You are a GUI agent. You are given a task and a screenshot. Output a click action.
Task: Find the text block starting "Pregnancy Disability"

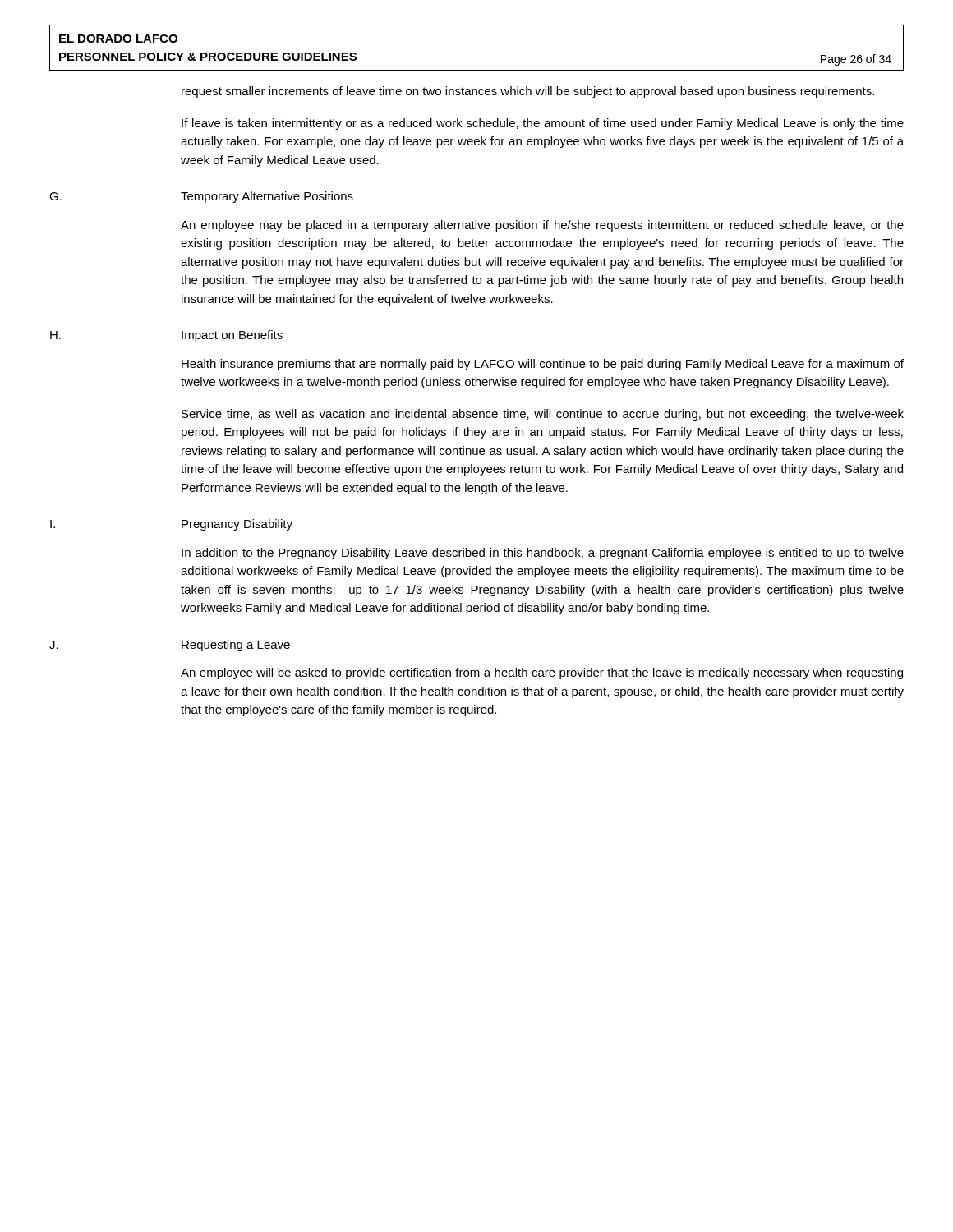coord(237,524)
